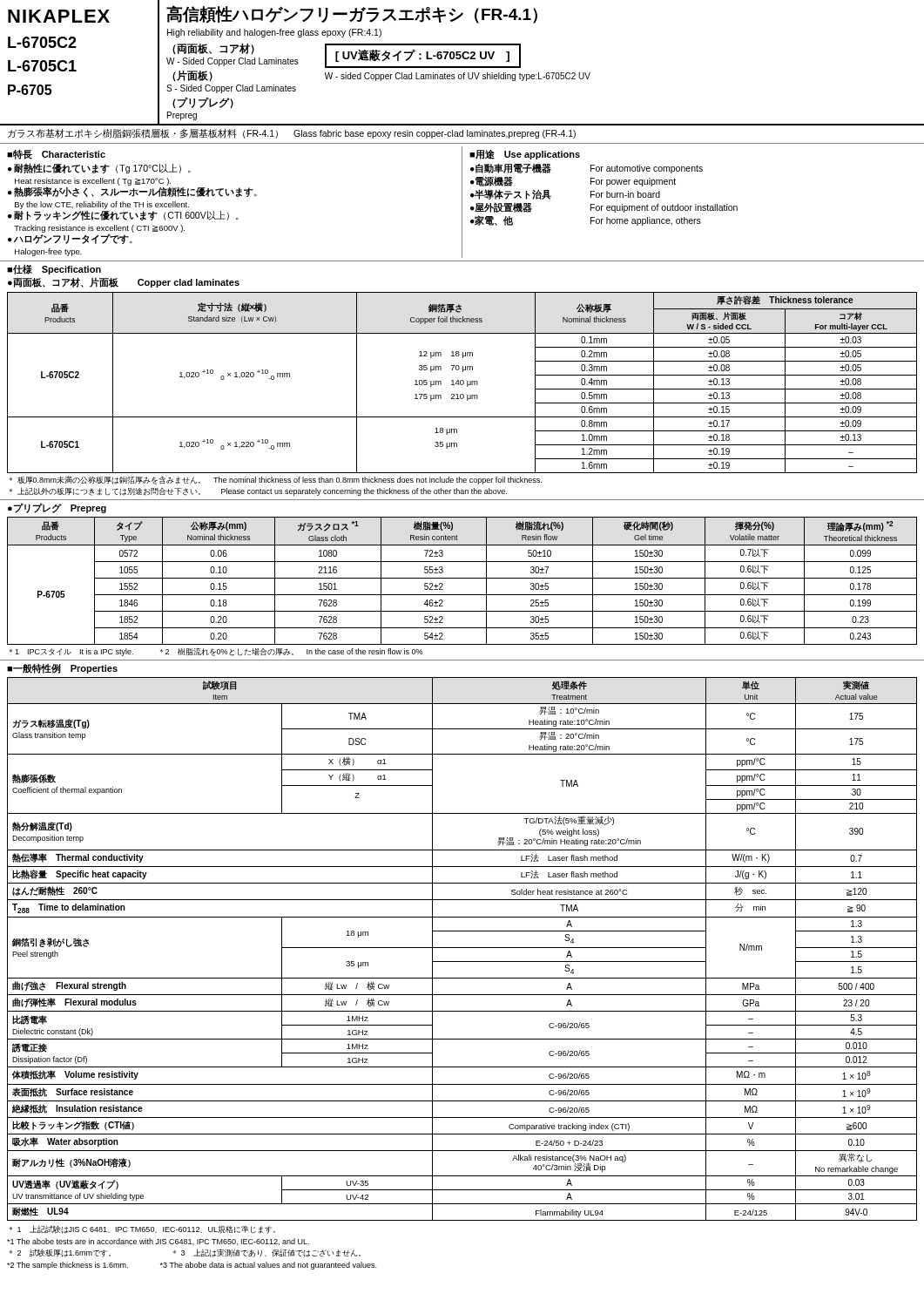Point to the passage starting "●耐トラッキング性に優れています（CTI 600V以上）。Tracking resistance is excellent ( CTI"
The height and width of the screenshot is (1307, 924).
click(x=126, y=221)
